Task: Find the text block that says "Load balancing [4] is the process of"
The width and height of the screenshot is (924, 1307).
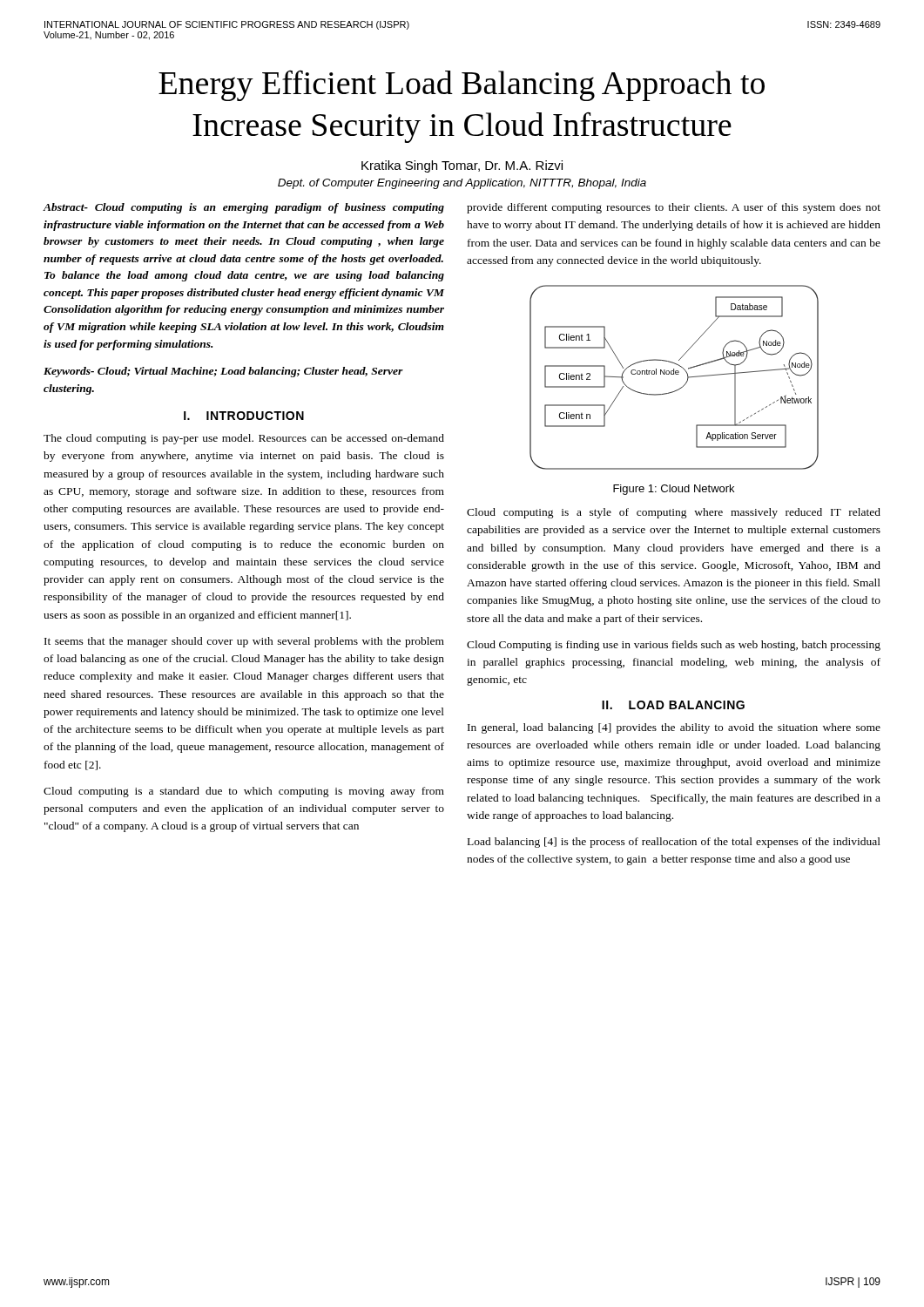Action: (x=674, y=850)
